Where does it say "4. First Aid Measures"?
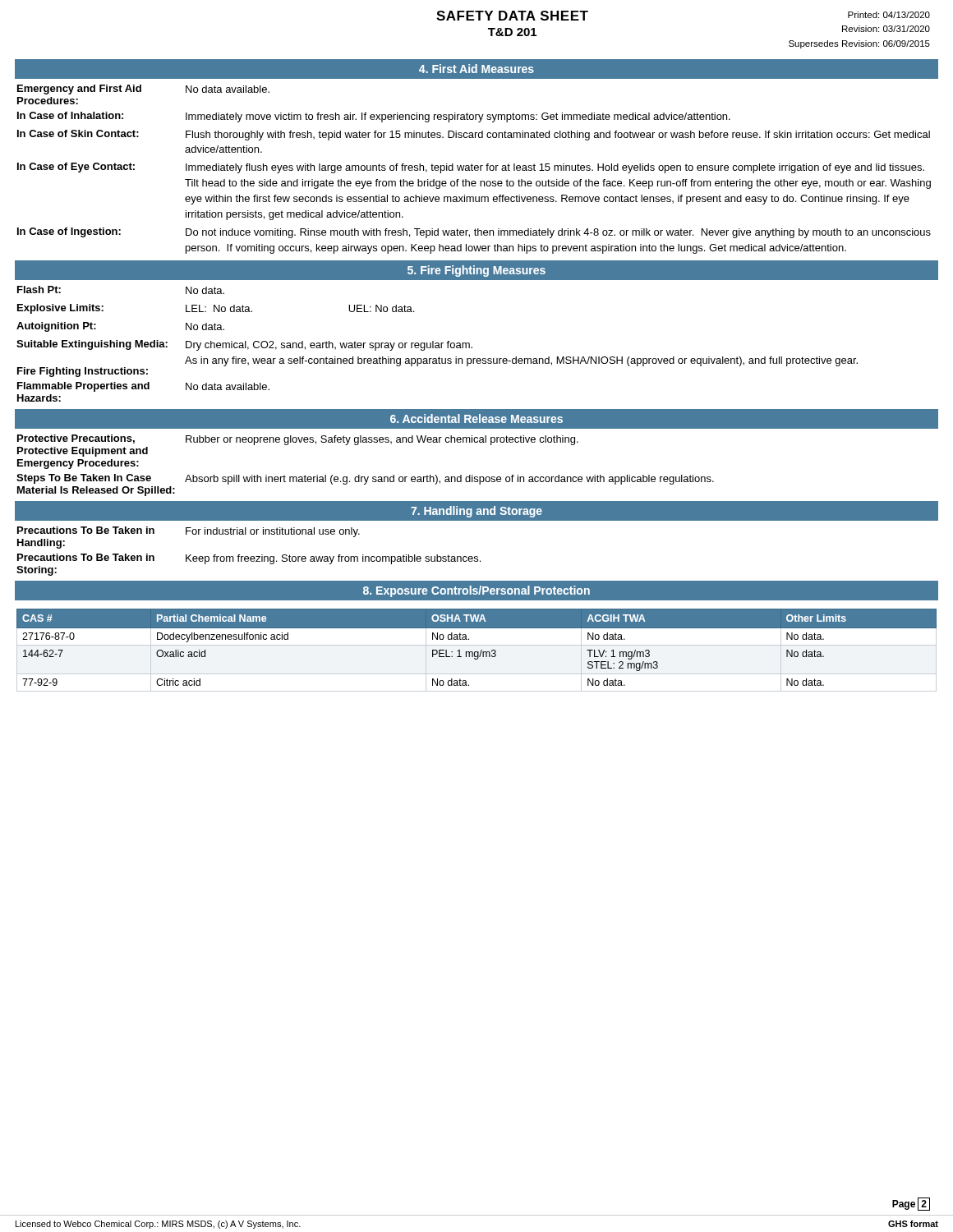 [476, 69]
